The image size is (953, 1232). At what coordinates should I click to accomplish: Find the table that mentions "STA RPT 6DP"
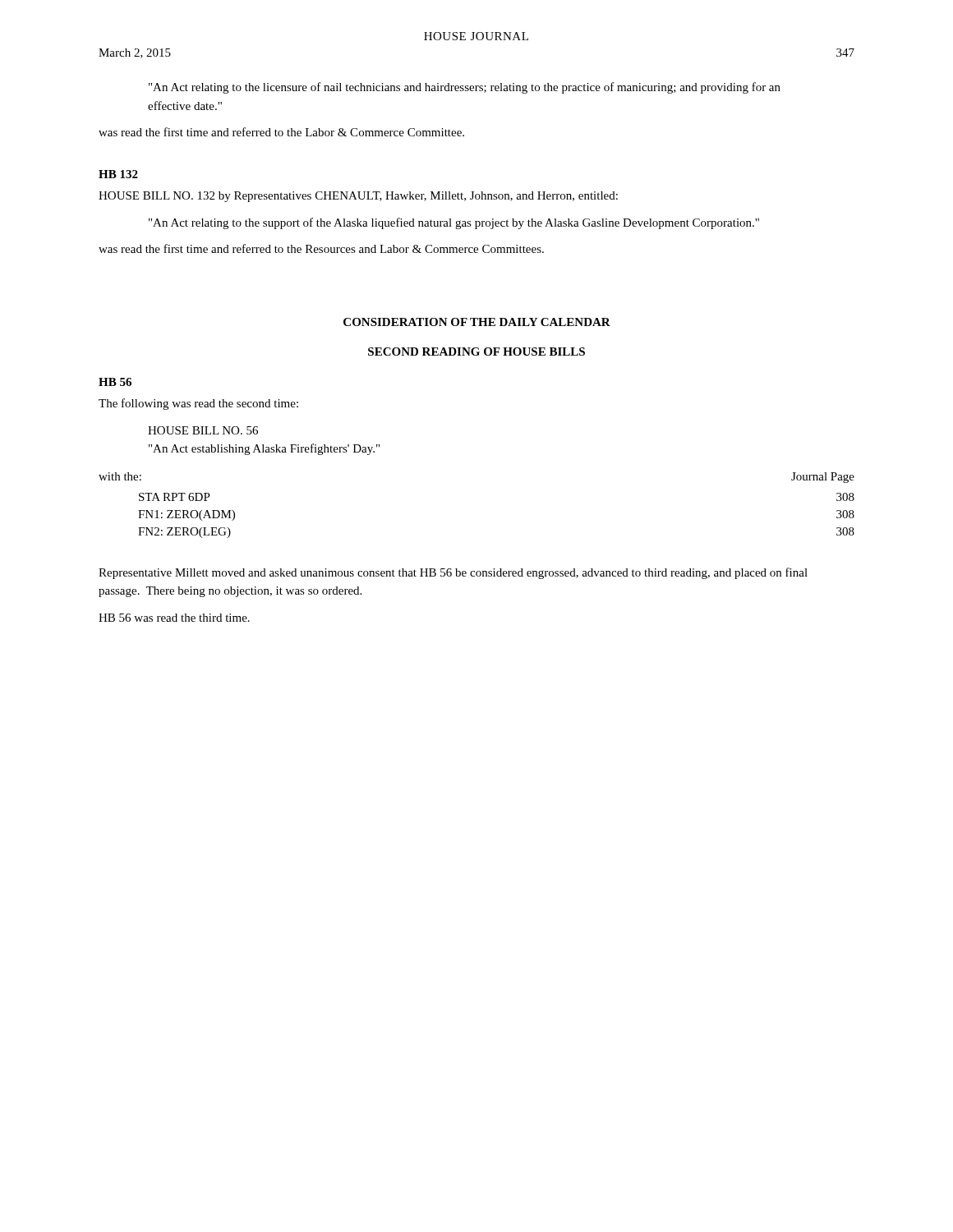coord(476,504)
